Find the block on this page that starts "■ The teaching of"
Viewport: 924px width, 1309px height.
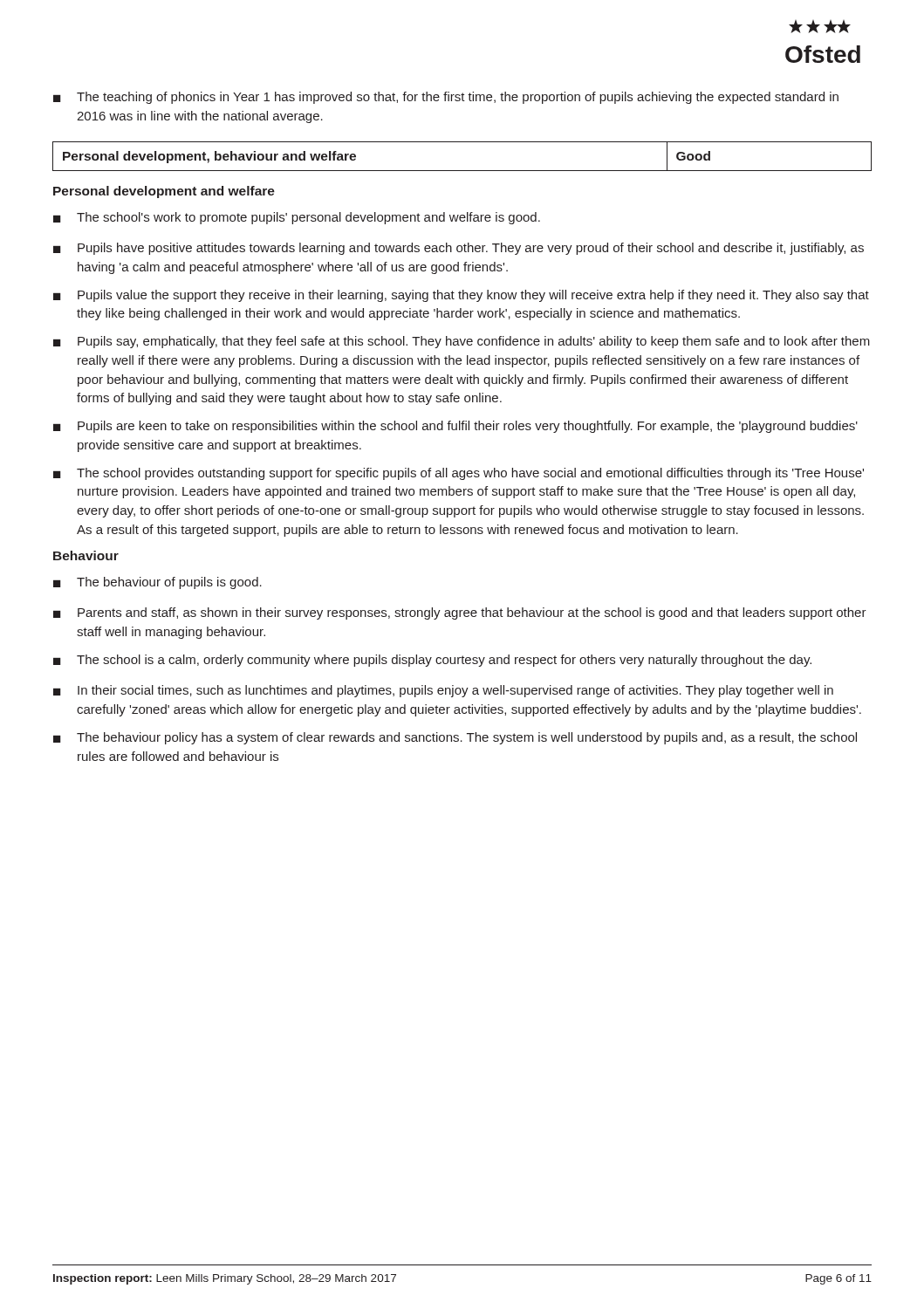[462, 106]
